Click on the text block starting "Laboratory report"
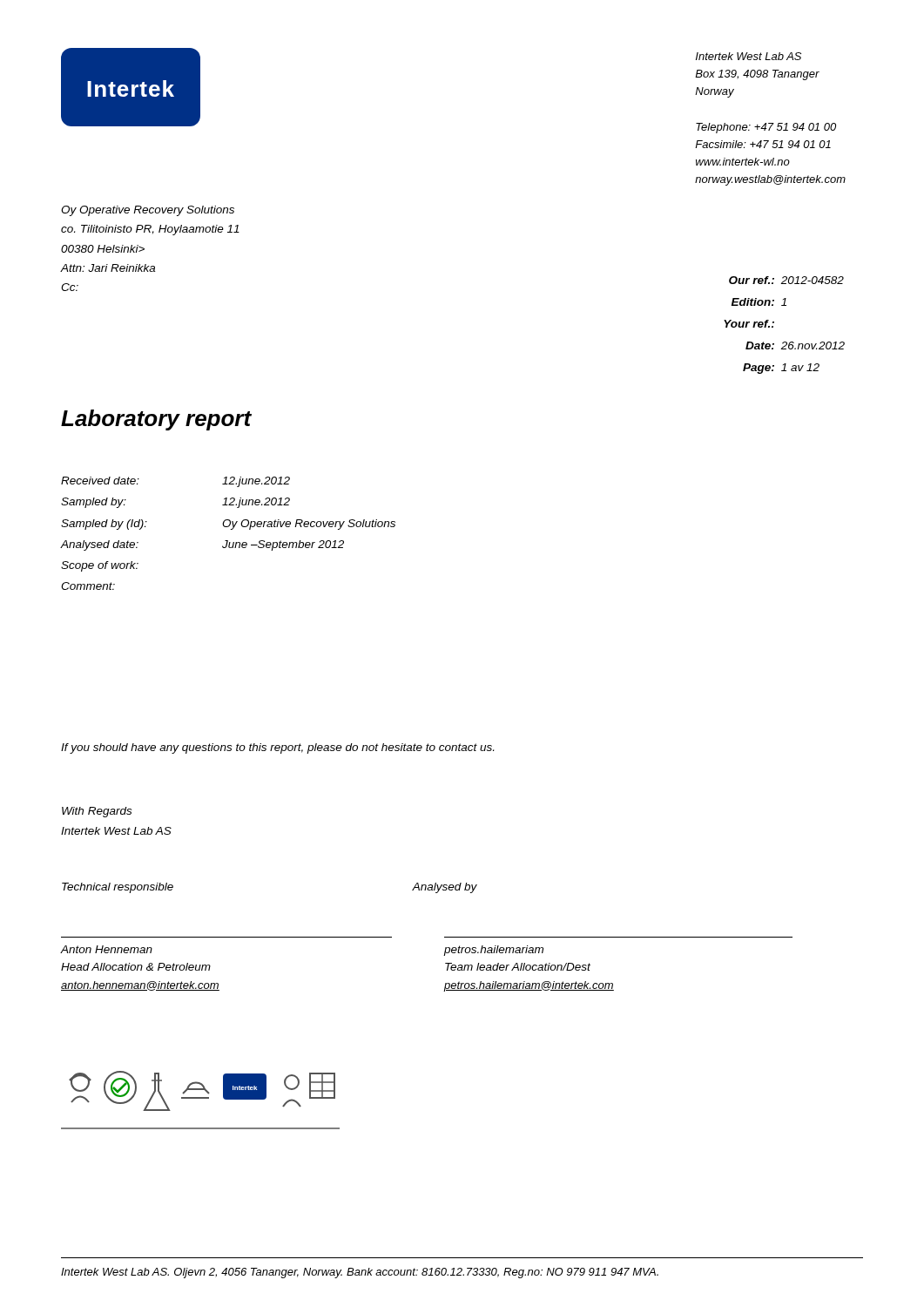 pos(156,419)
